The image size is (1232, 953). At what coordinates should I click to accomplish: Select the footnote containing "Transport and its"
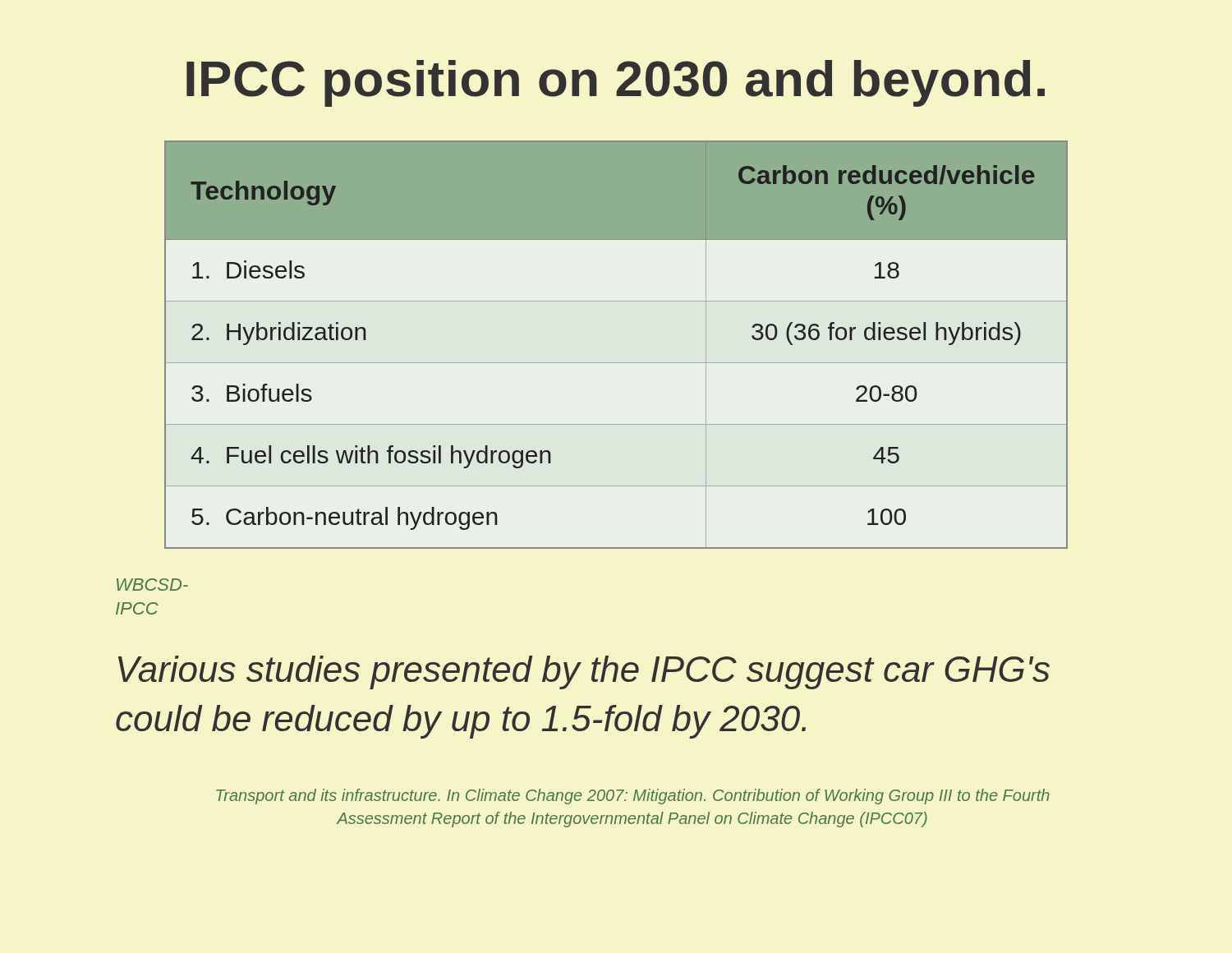[632, 807]
